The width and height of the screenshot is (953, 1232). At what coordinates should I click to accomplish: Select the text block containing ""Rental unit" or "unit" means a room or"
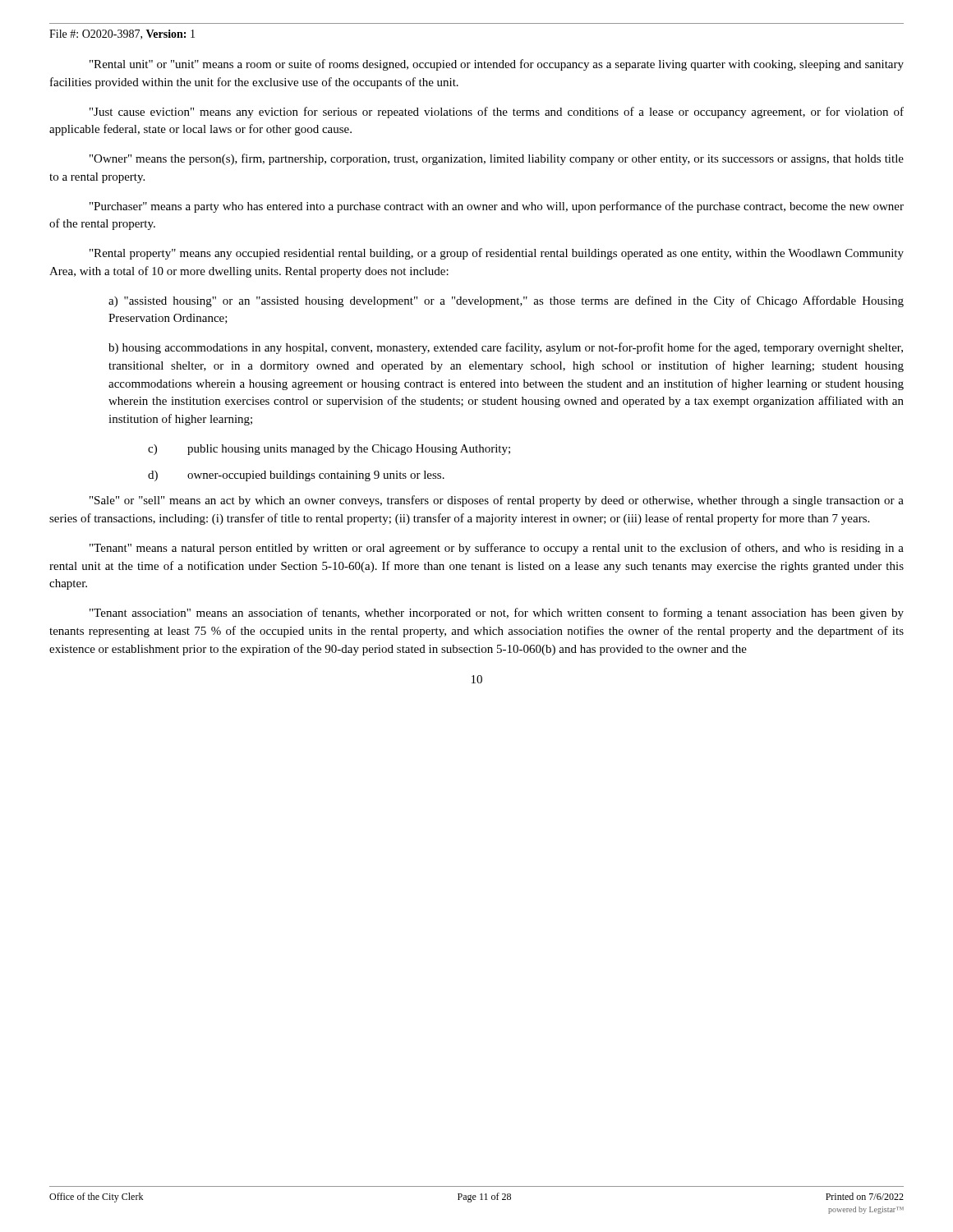click(476, 73)
